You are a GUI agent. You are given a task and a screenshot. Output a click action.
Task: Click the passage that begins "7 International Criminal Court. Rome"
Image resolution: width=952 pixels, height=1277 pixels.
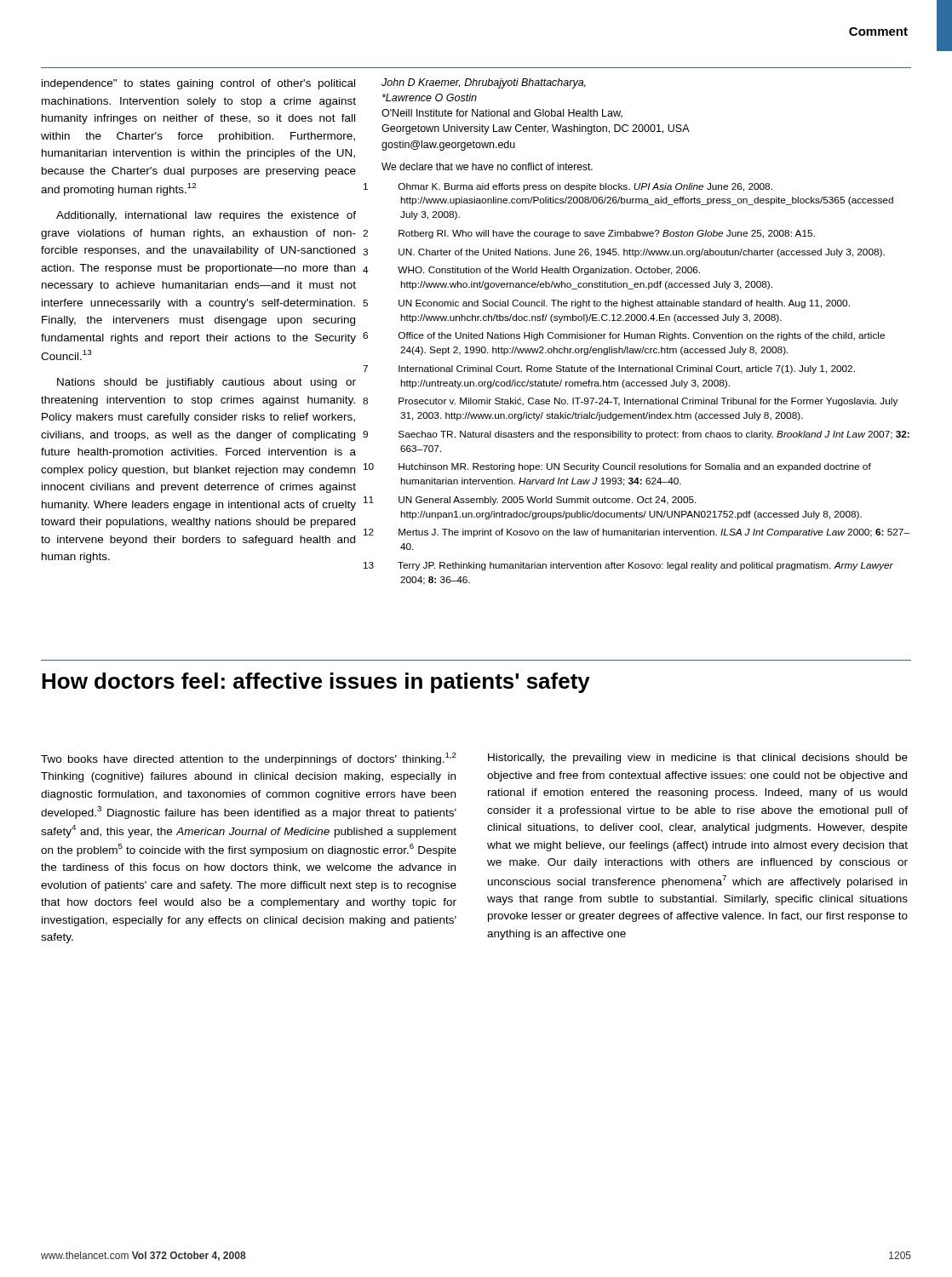619,375
